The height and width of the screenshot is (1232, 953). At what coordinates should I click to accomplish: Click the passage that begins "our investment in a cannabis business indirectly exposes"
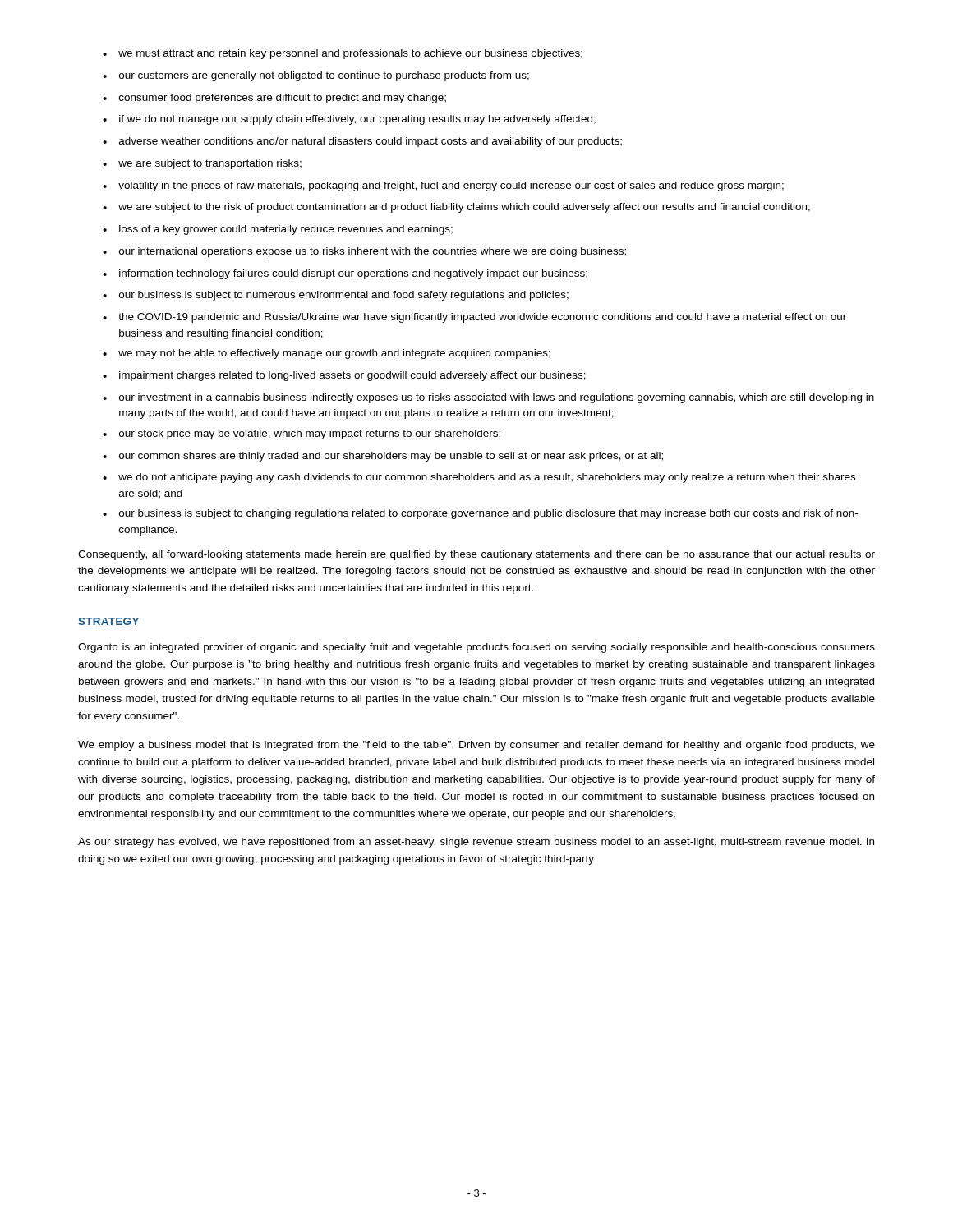476,405
